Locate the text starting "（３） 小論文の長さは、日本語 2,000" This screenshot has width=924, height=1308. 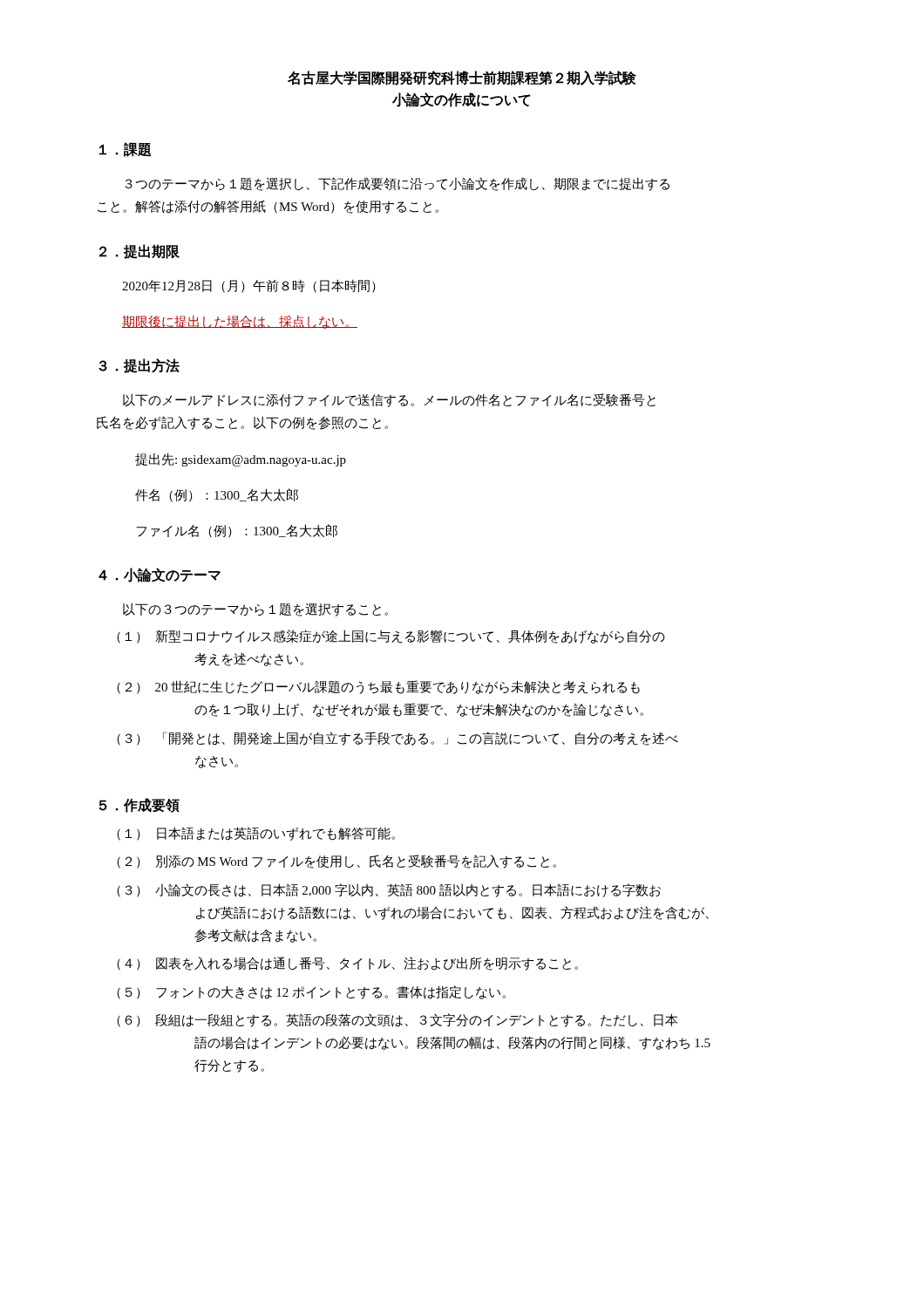tap(462, 913)
